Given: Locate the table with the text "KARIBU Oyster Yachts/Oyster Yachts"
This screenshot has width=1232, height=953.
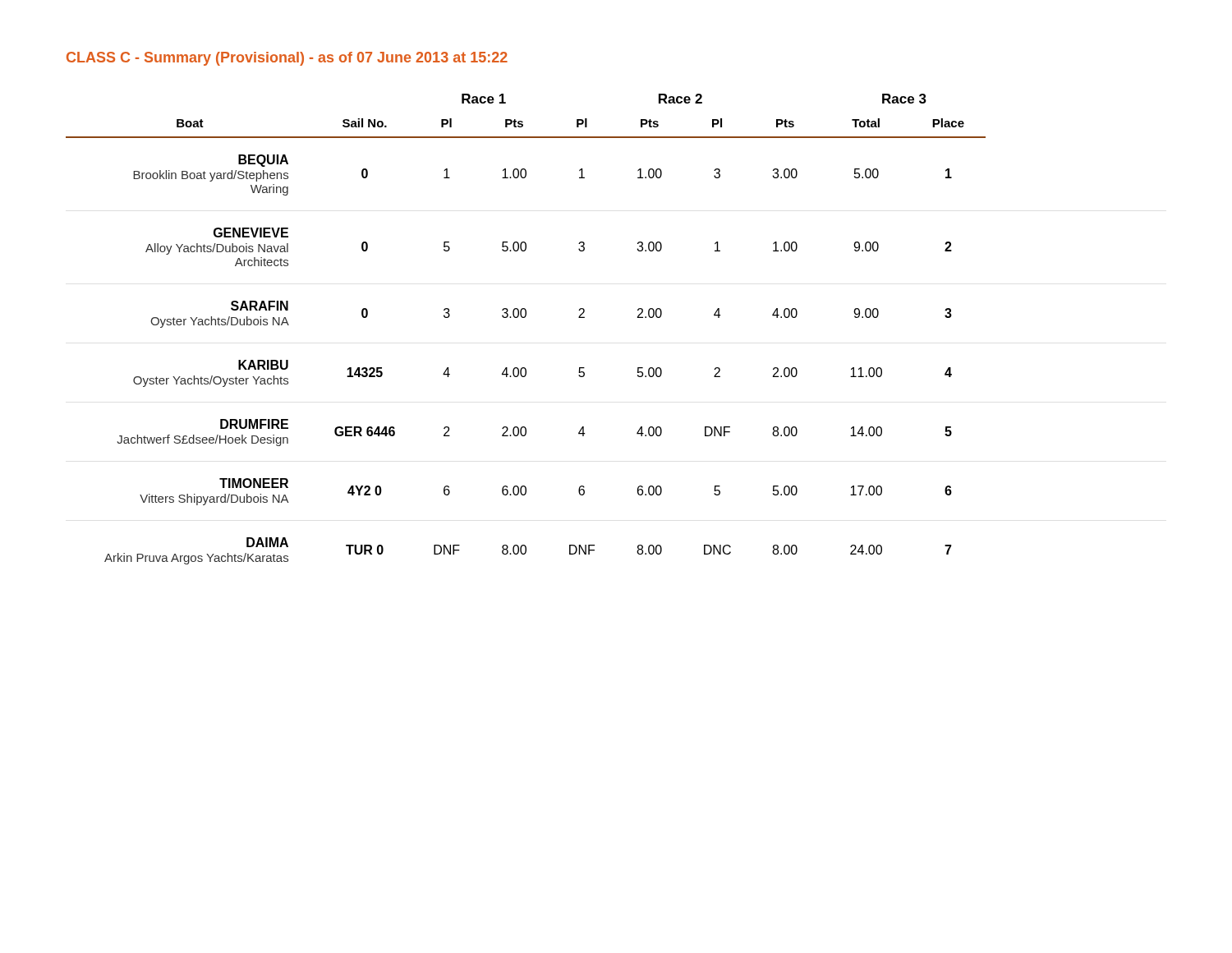Looking at the screenshot, I should (x=616, y=333).
